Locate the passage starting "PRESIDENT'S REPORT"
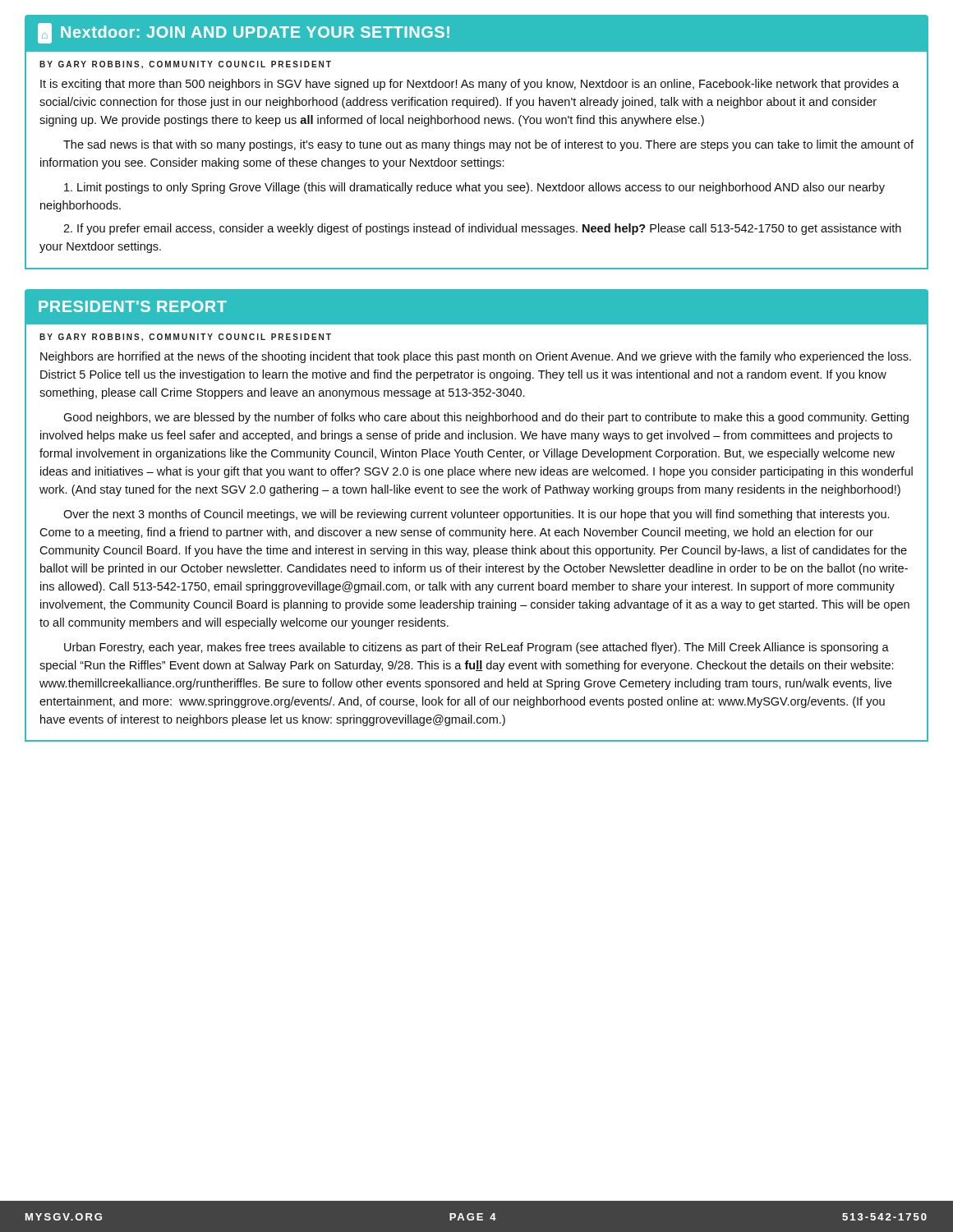Viewport: 953px width, 1232px height. pos(132,306)
